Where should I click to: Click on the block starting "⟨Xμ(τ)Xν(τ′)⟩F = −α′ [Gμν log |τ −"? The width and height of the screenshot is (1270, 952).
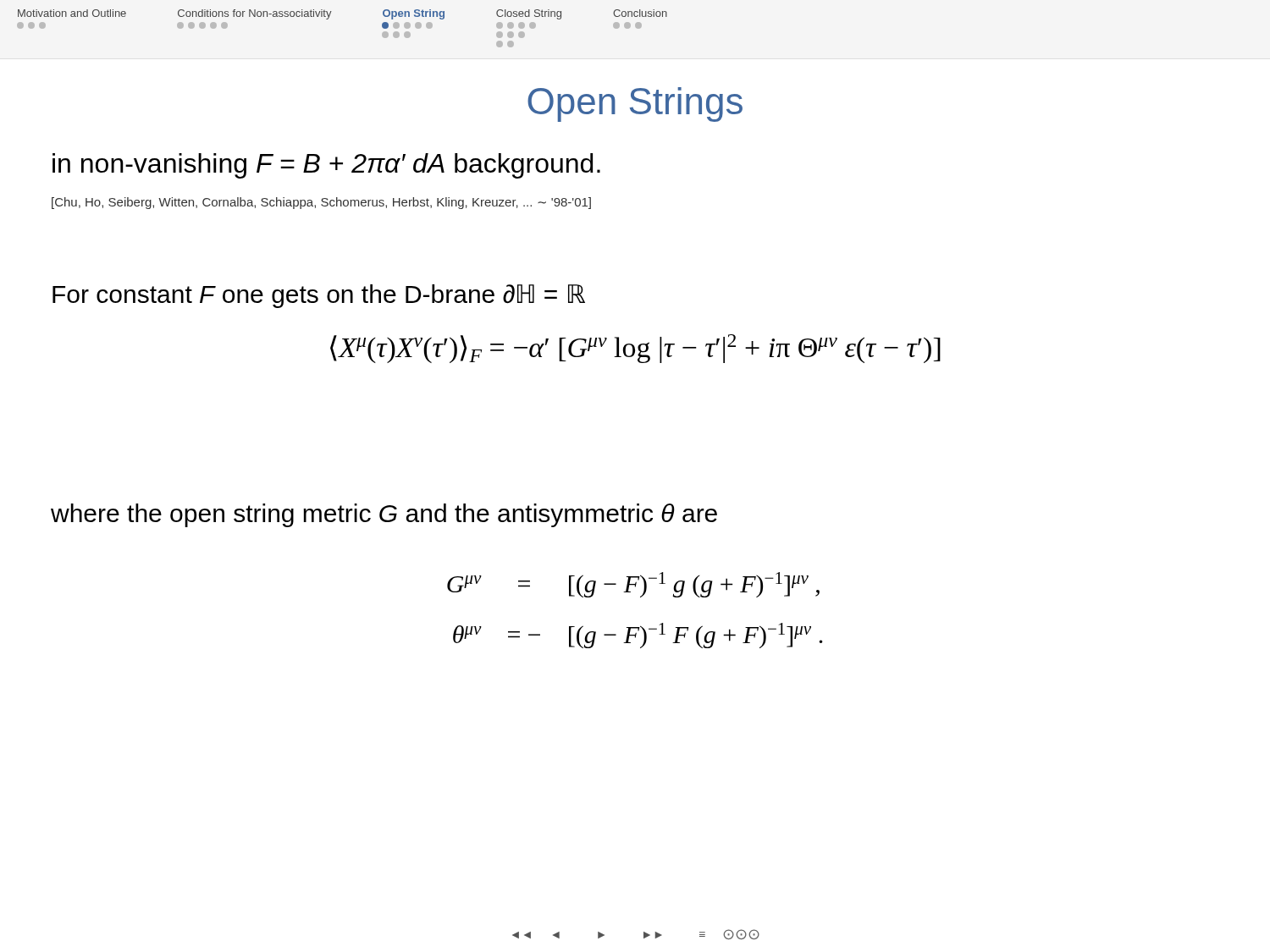635,347
